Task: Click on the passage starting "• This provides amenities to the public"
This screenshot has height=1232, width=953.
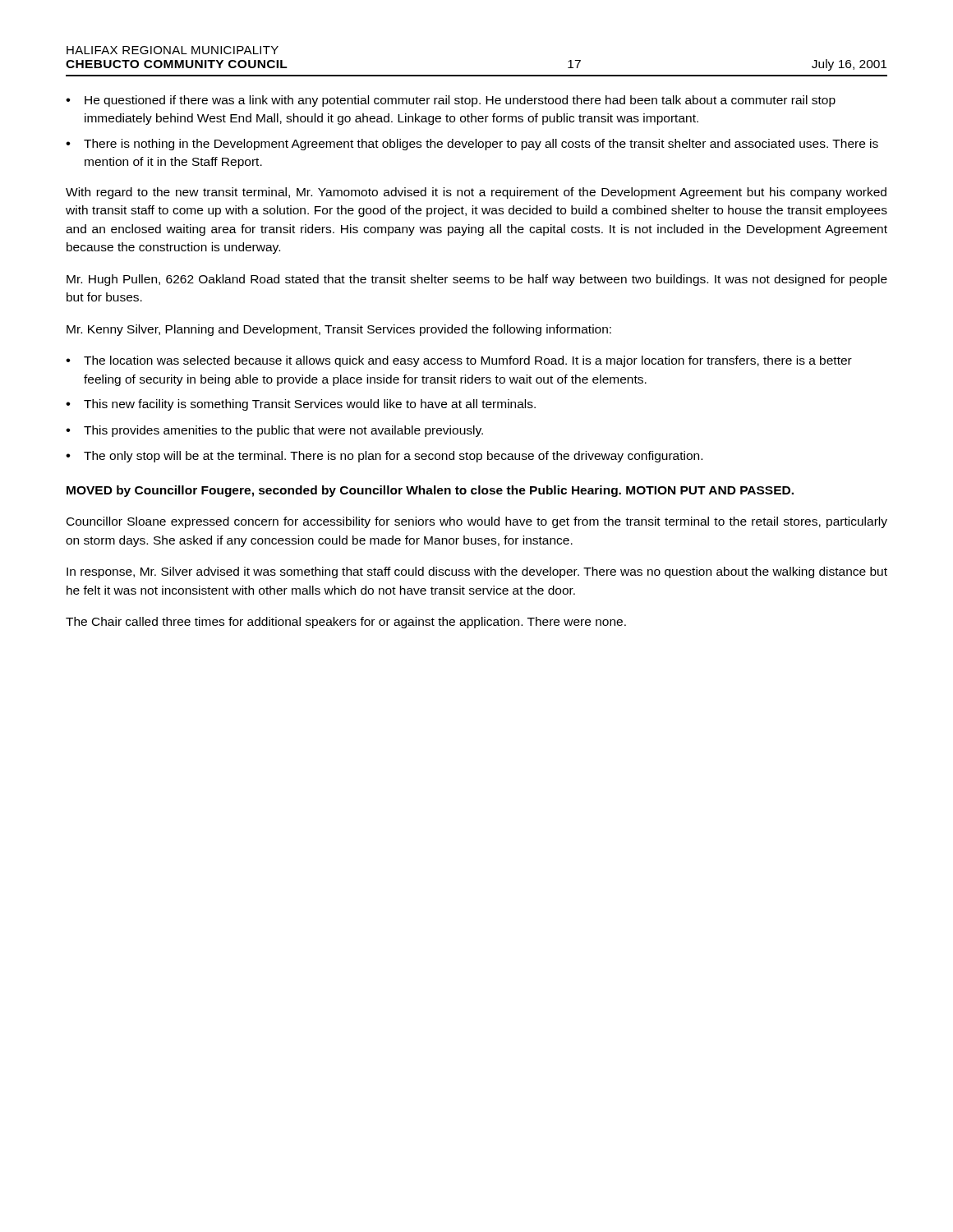Action: click(476, 431)
